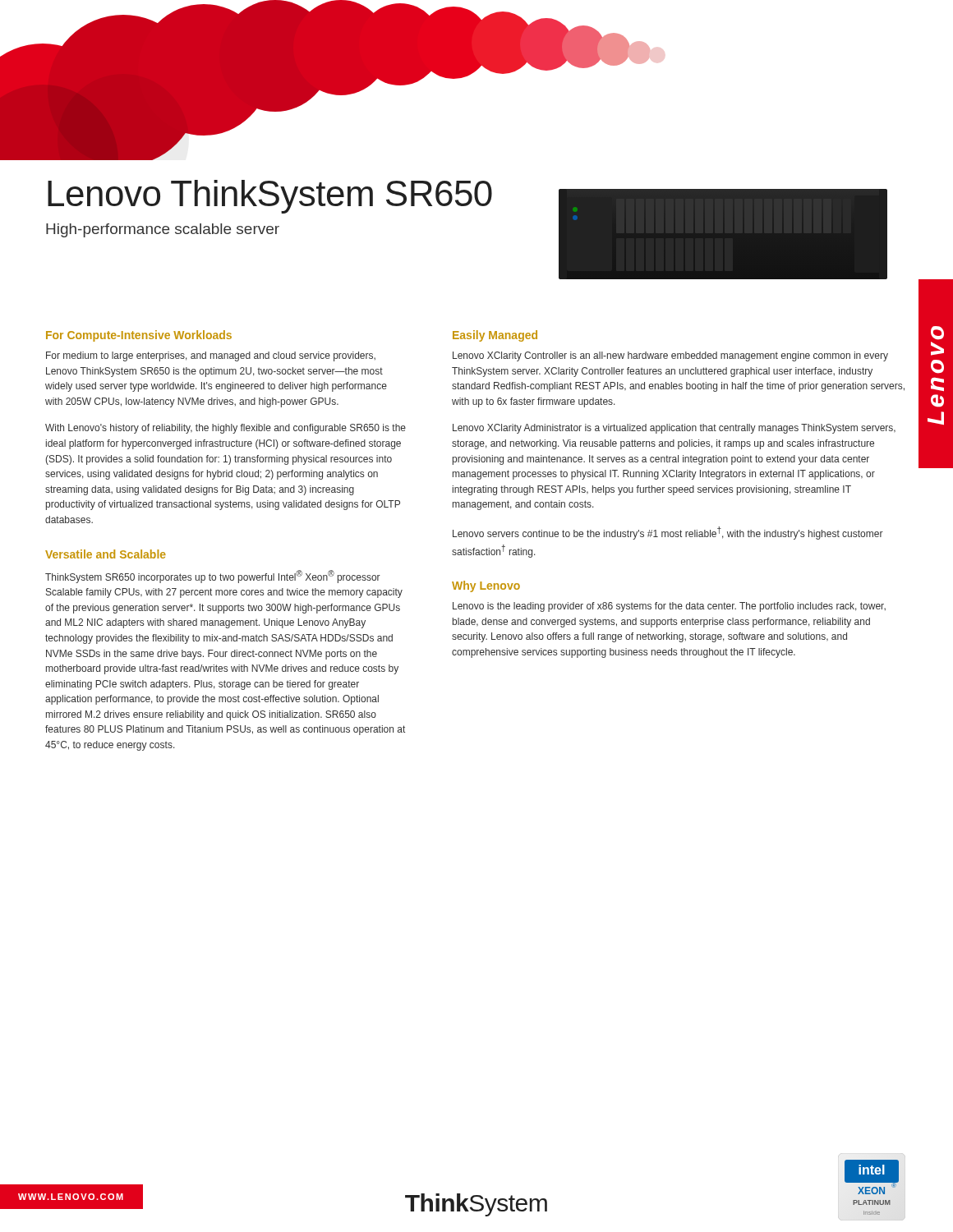
Task: Point to "For Compute-Intensive Workloads"
Action: pyautogui.click(x=226, y=335)
